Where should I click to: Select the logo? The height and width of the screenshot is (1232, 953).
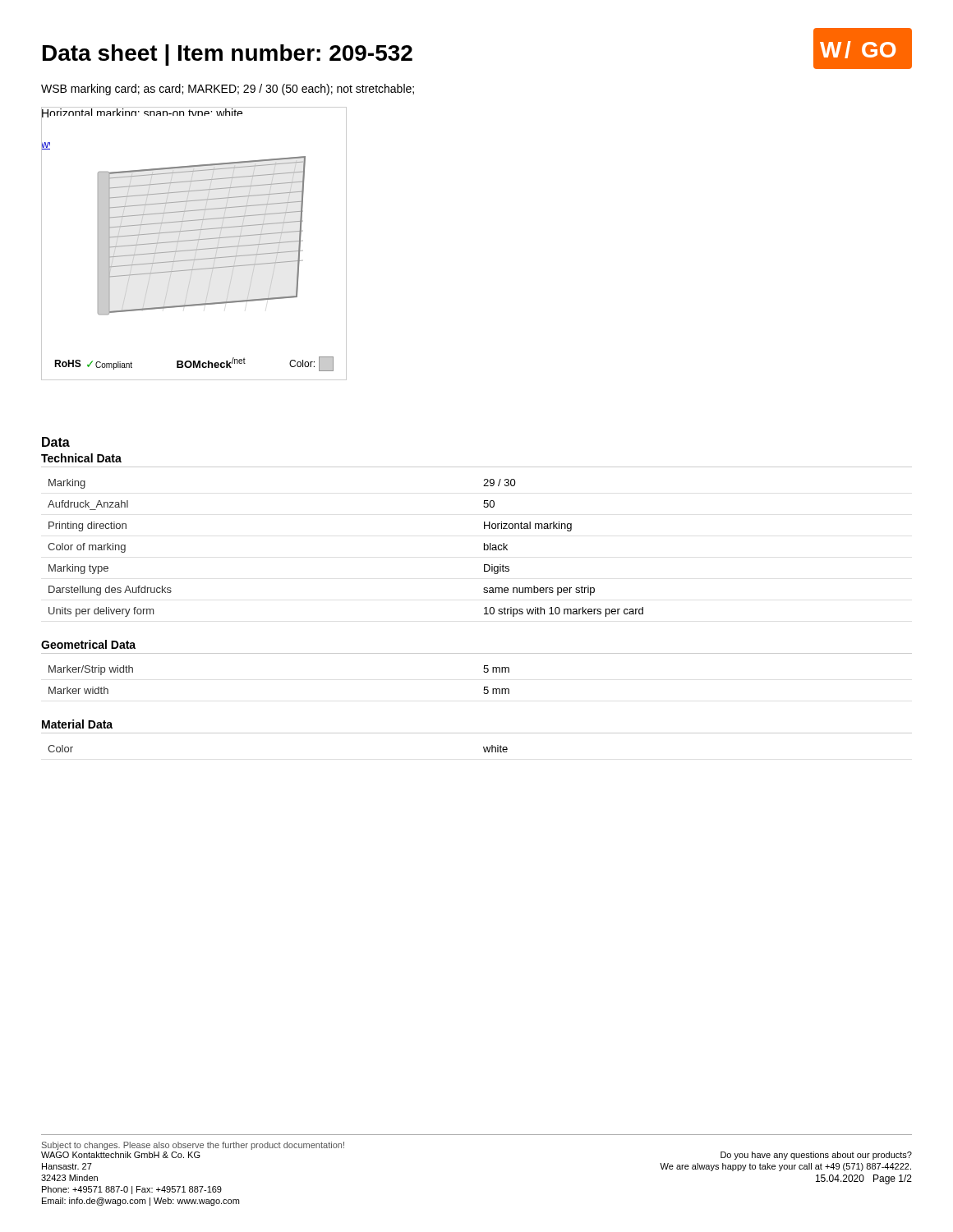coord(863,50)
